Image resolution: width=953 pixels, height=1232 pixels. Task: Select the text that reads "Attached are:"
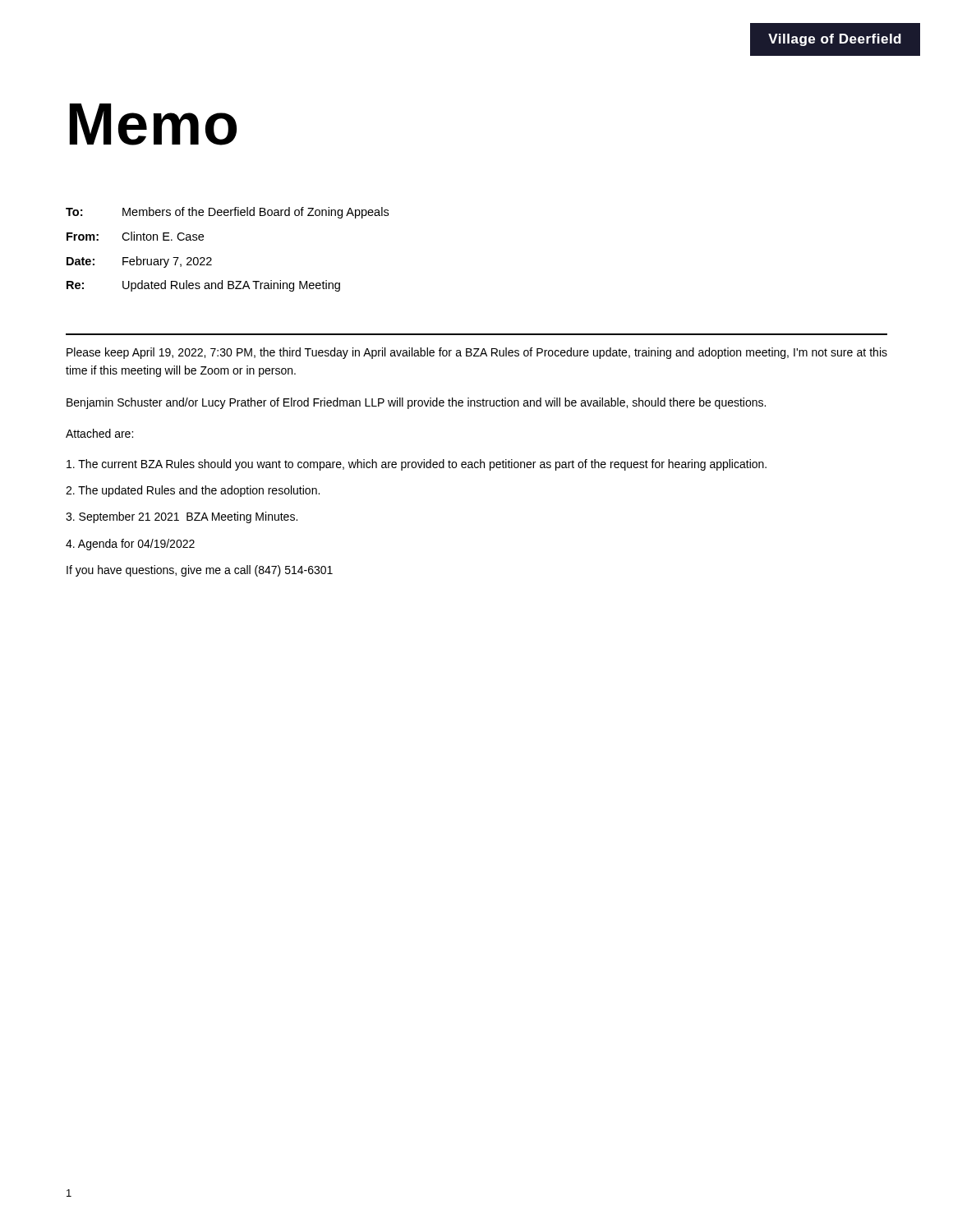click(x=100, y=434)
